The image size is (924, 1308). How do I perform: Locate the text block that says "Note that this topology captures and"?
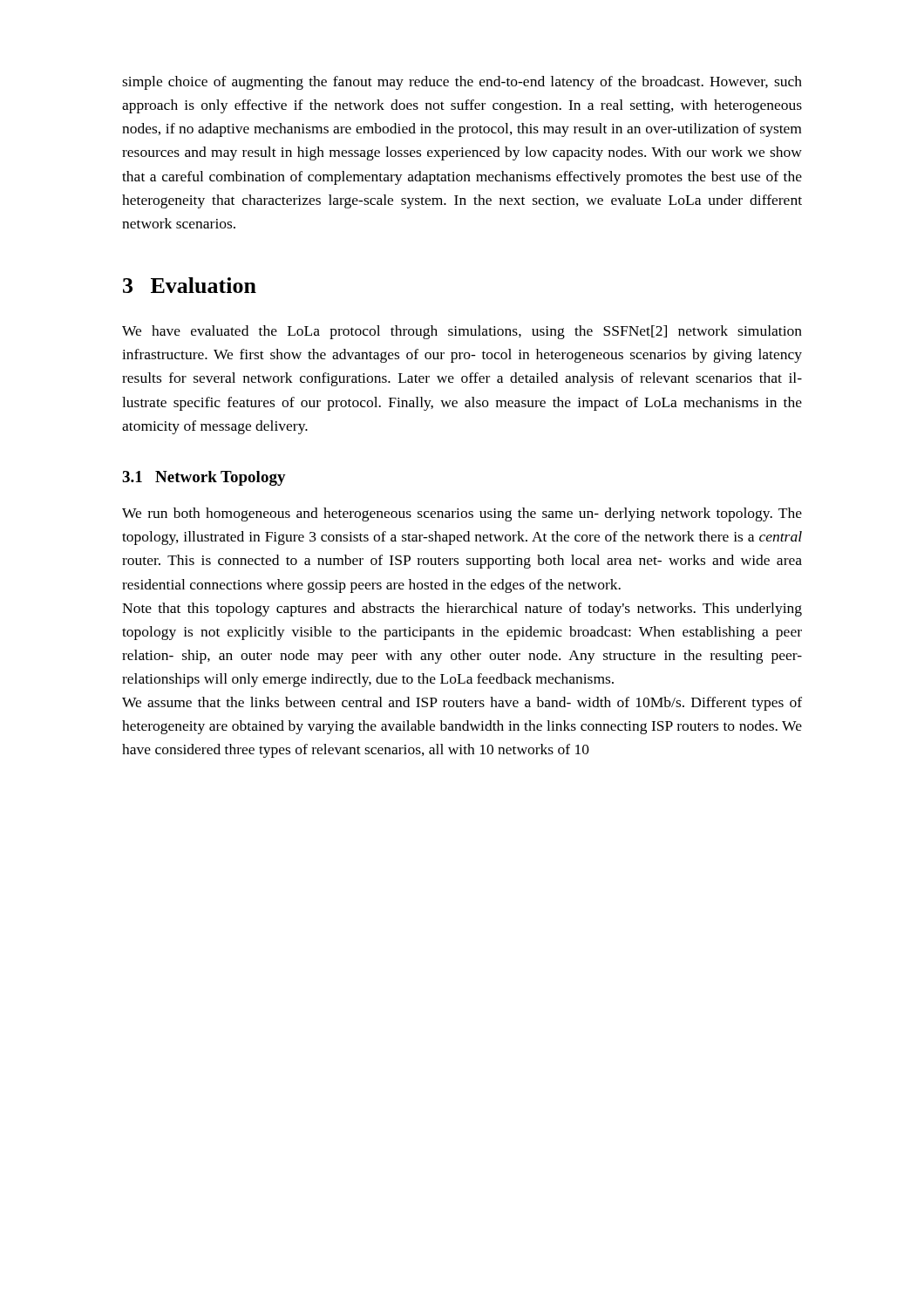pos(462,644)
